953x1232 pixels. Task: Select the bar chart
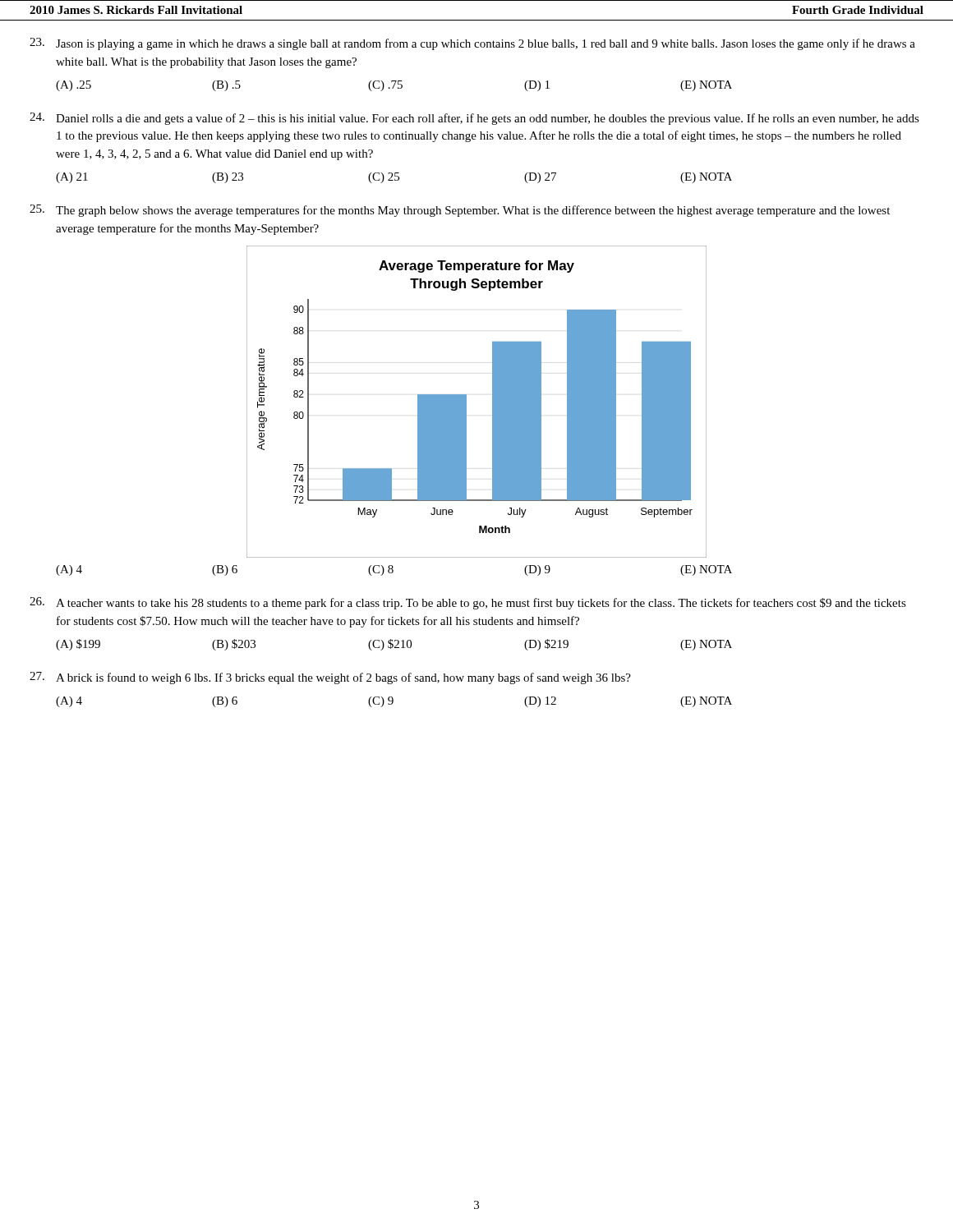coord(476,402)
